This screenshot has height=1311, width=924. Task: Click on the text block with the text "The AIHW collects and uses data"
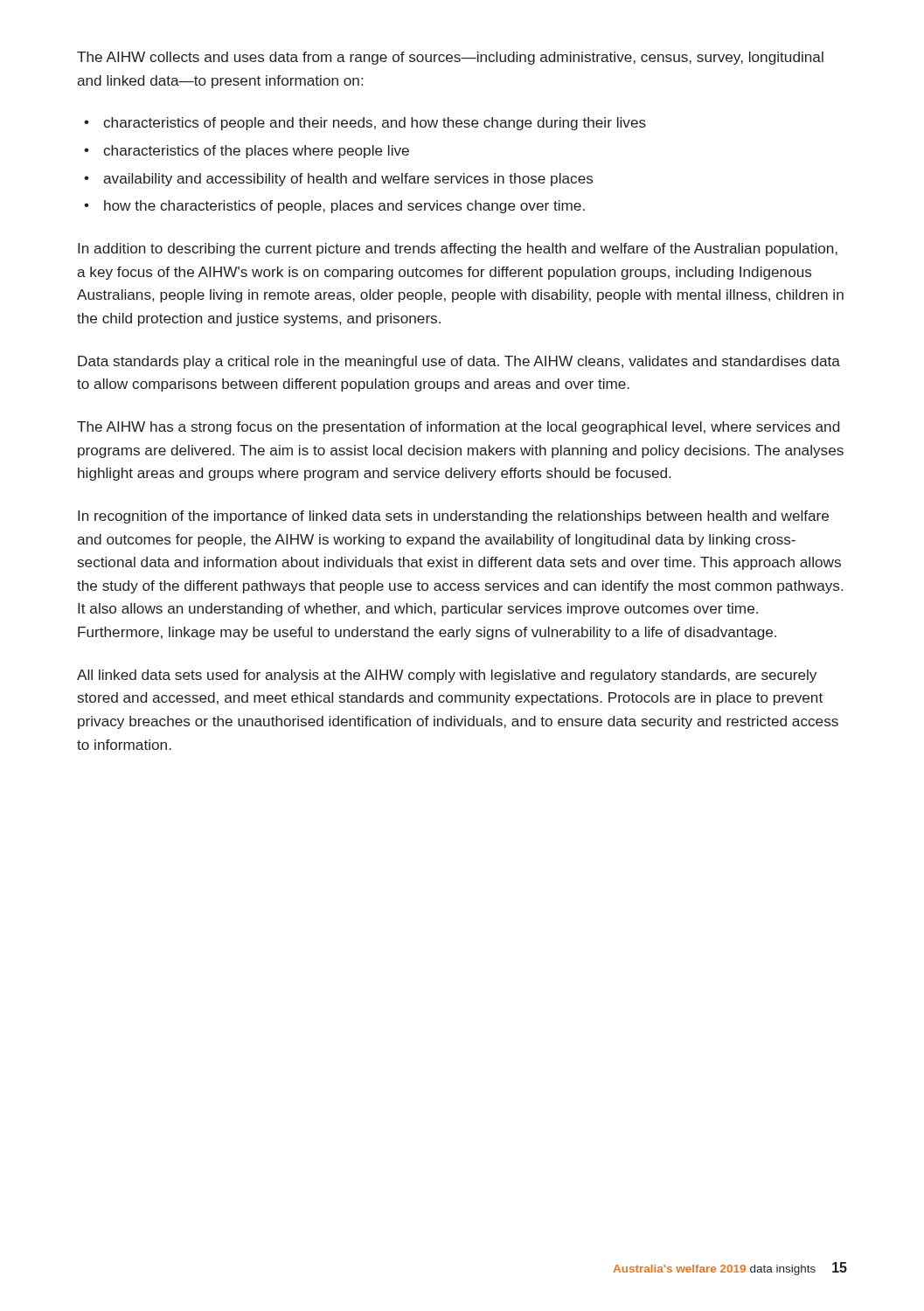pyautogui.click(x=451, y=68)
